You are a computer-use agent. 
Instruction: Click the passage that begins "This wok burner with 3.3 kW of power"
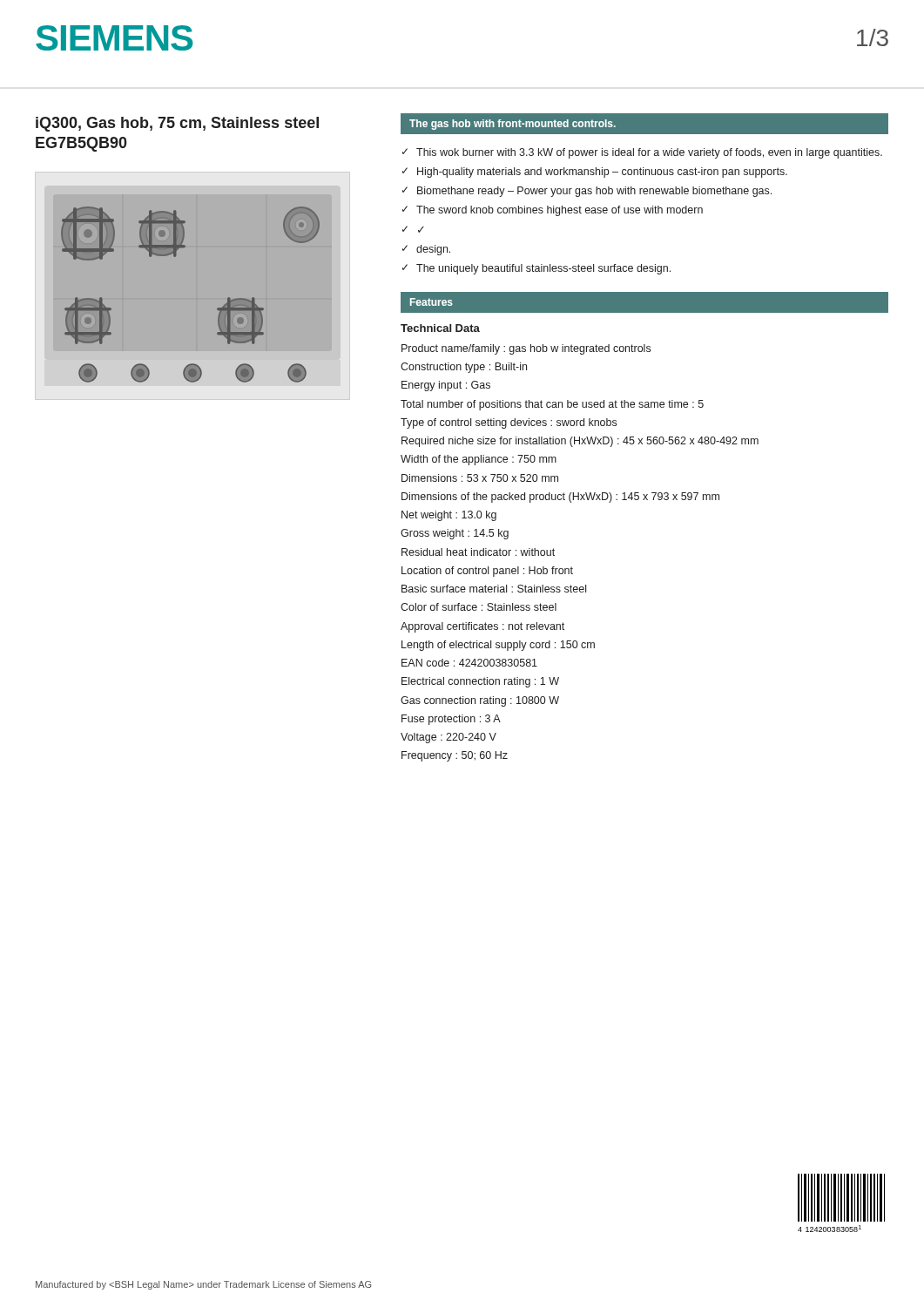650,152
